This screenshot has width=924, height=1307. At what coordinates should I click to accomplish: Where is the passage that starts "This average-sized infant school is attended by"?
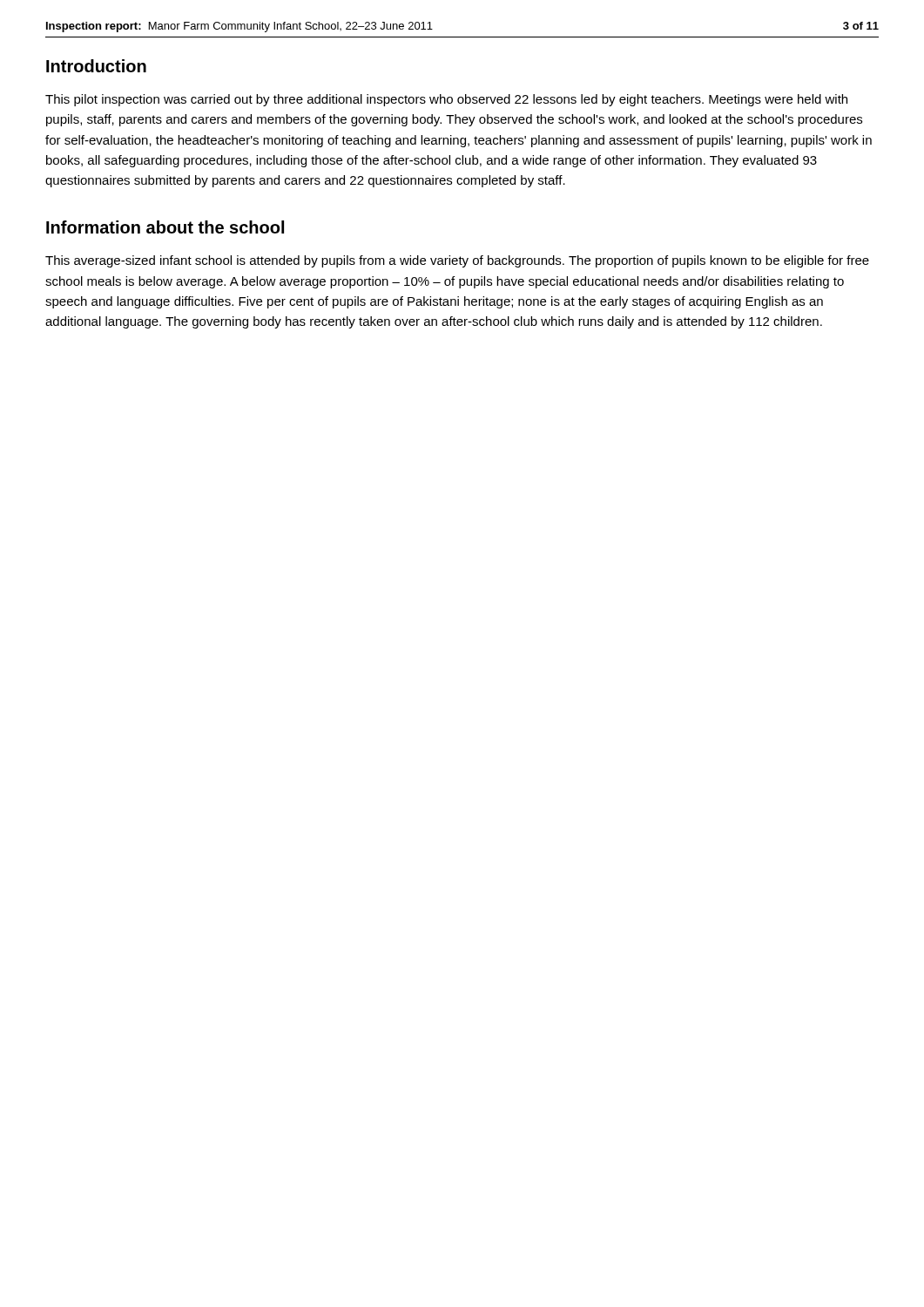457,291
